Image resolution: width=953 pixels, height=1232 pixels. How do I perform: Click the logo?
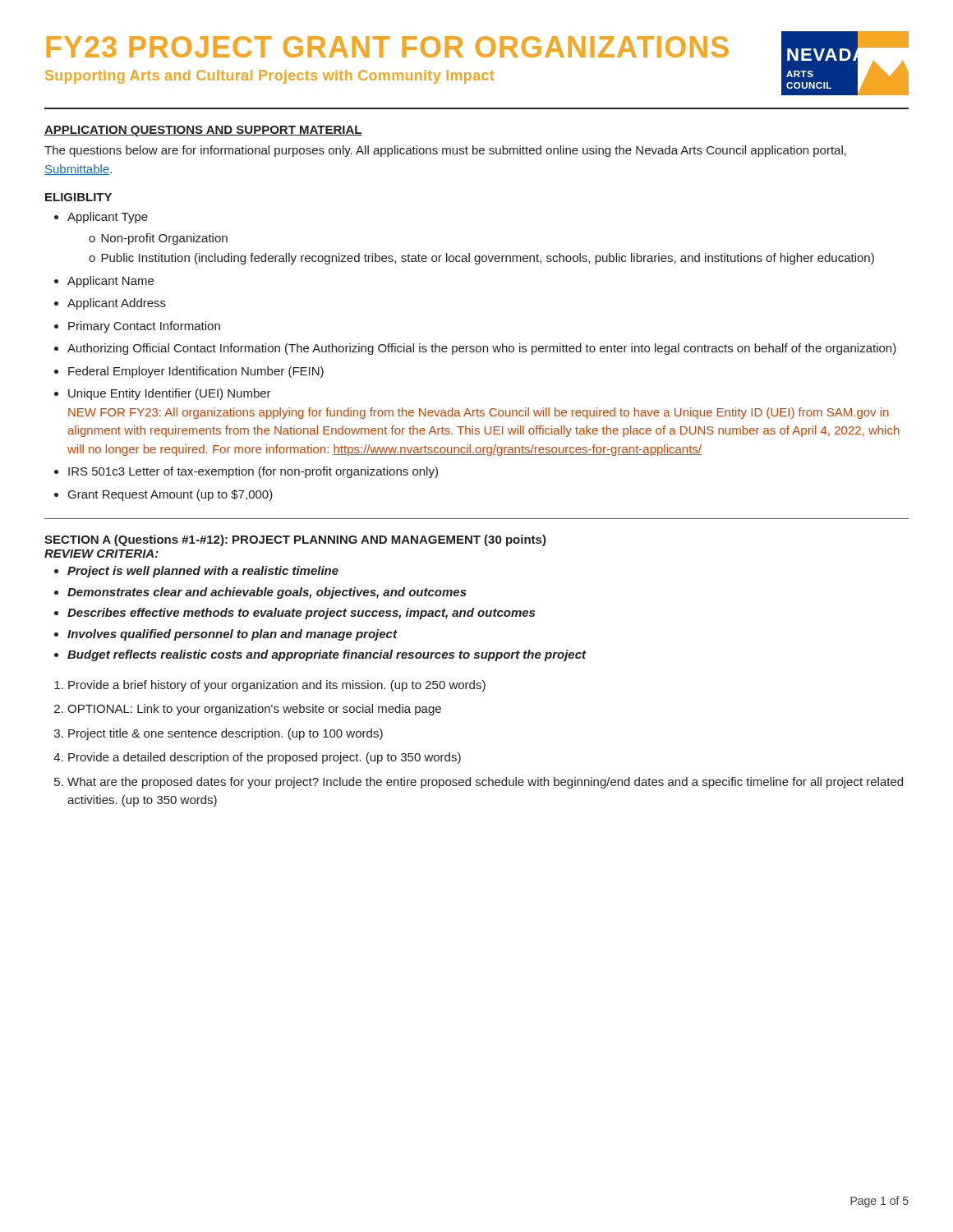[845, 64]
